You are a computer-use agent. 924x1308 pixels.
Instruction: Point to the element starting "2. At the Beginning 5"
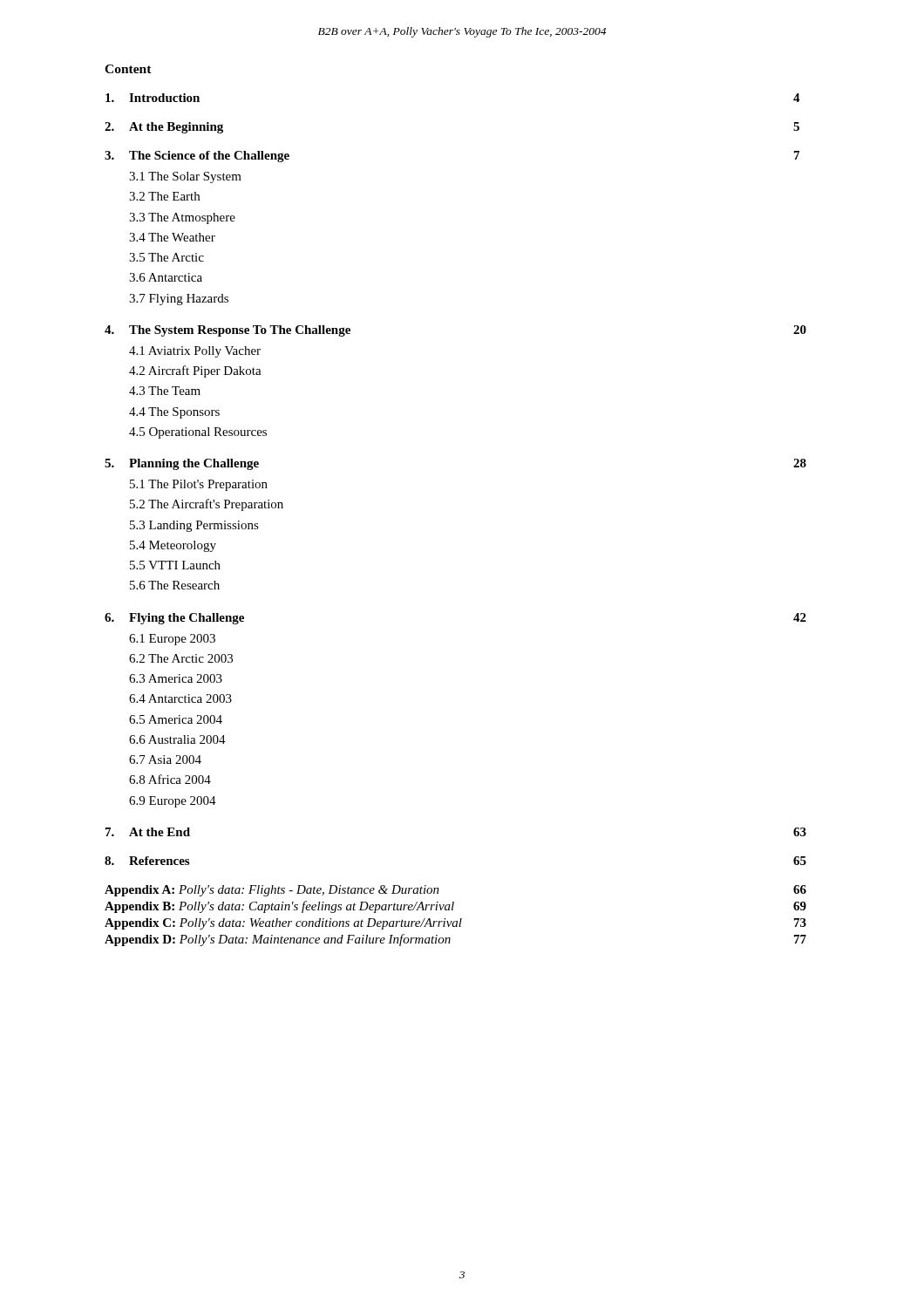187,128
